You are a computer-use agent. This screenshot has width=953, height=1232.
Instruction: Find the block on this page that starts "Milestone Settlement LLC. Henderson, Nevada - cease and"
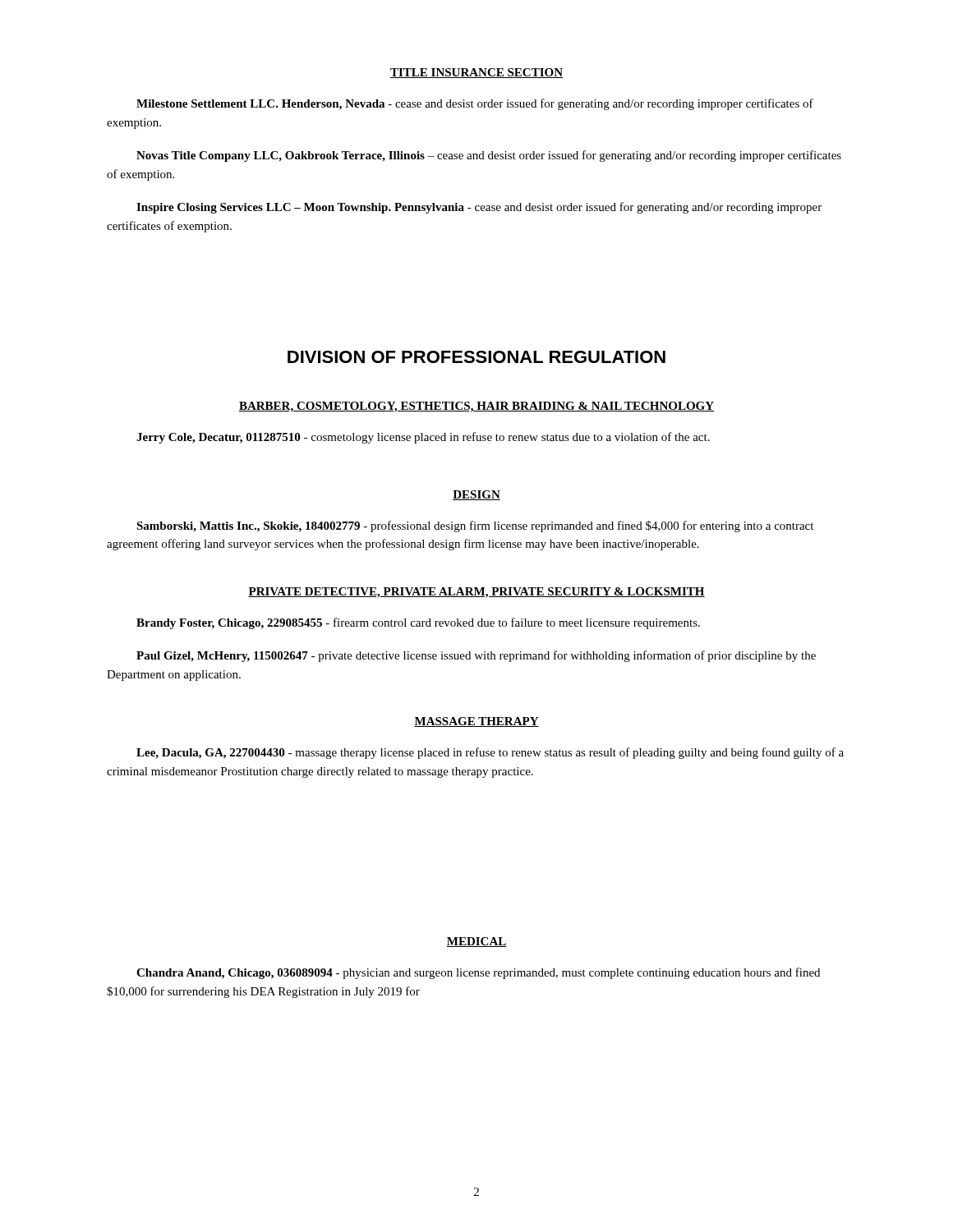pyautogui.click(x=476, y=113)
